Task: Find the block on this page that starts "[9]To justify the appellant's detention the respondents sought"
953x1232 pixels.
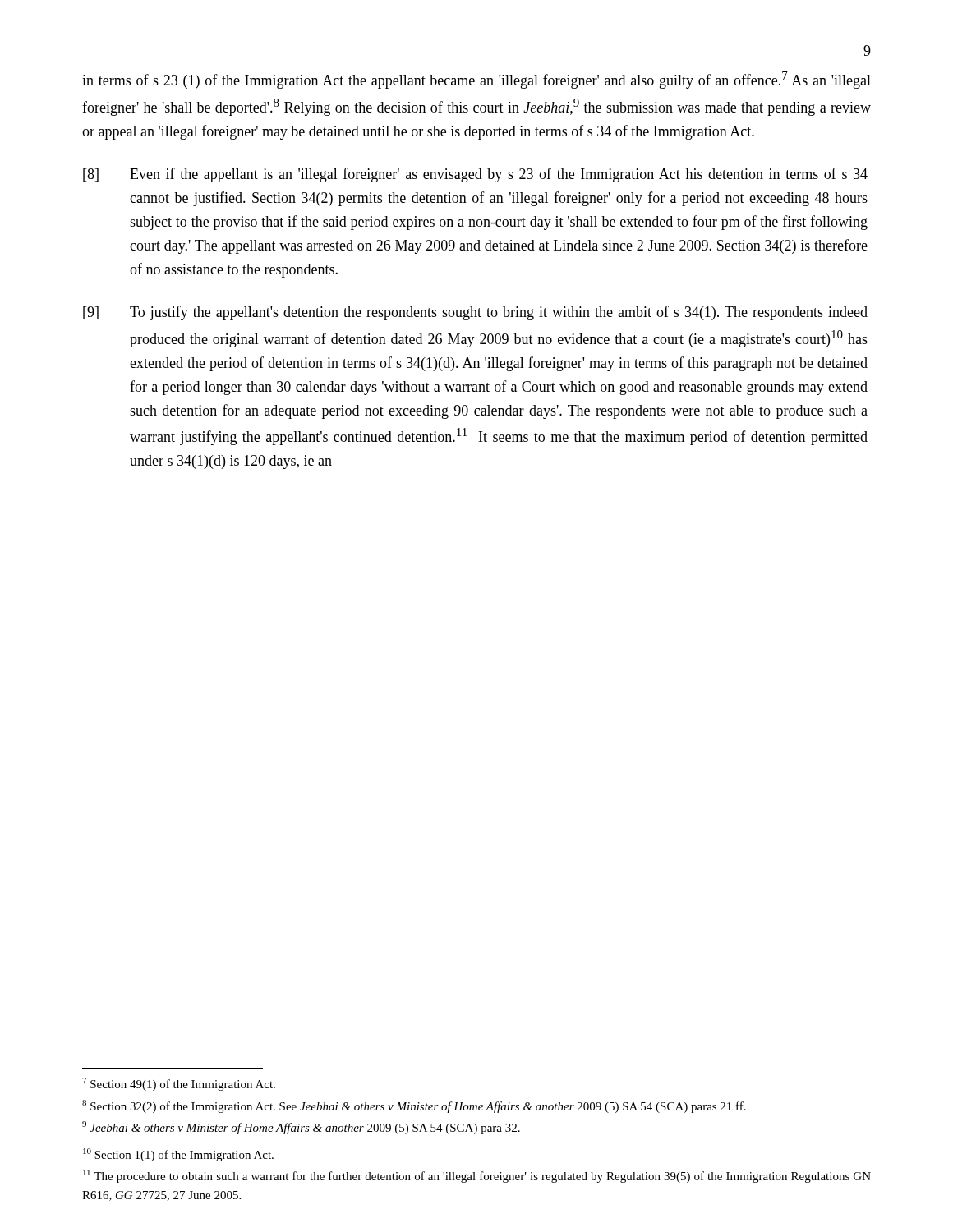Action: point(475,387)
